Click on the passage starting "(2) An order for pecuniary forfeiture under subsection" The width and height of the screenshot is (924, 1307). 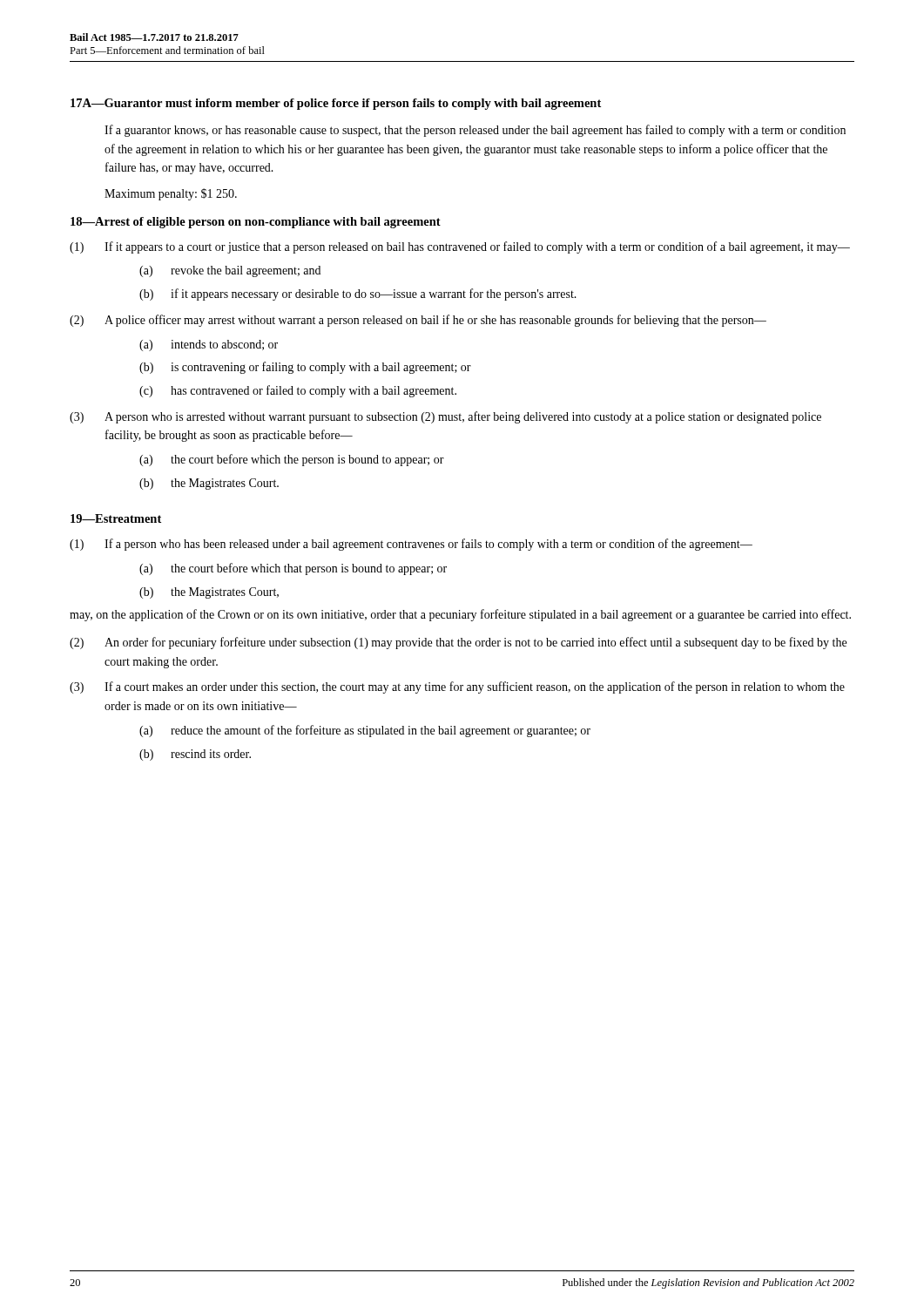[462, 652]
